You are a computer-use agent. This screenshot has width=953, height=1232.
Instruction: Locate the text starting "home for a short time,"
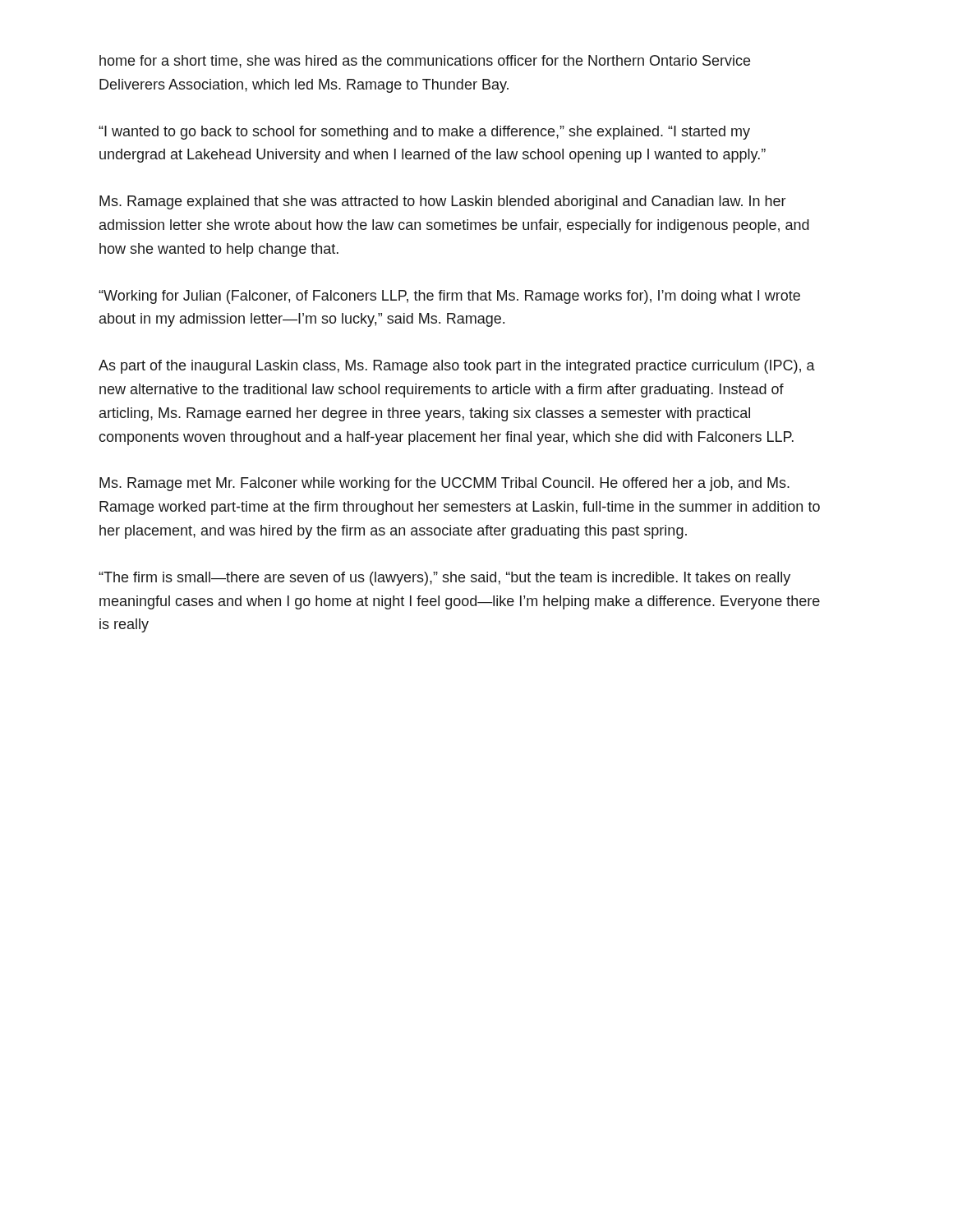tap(425, 73)
